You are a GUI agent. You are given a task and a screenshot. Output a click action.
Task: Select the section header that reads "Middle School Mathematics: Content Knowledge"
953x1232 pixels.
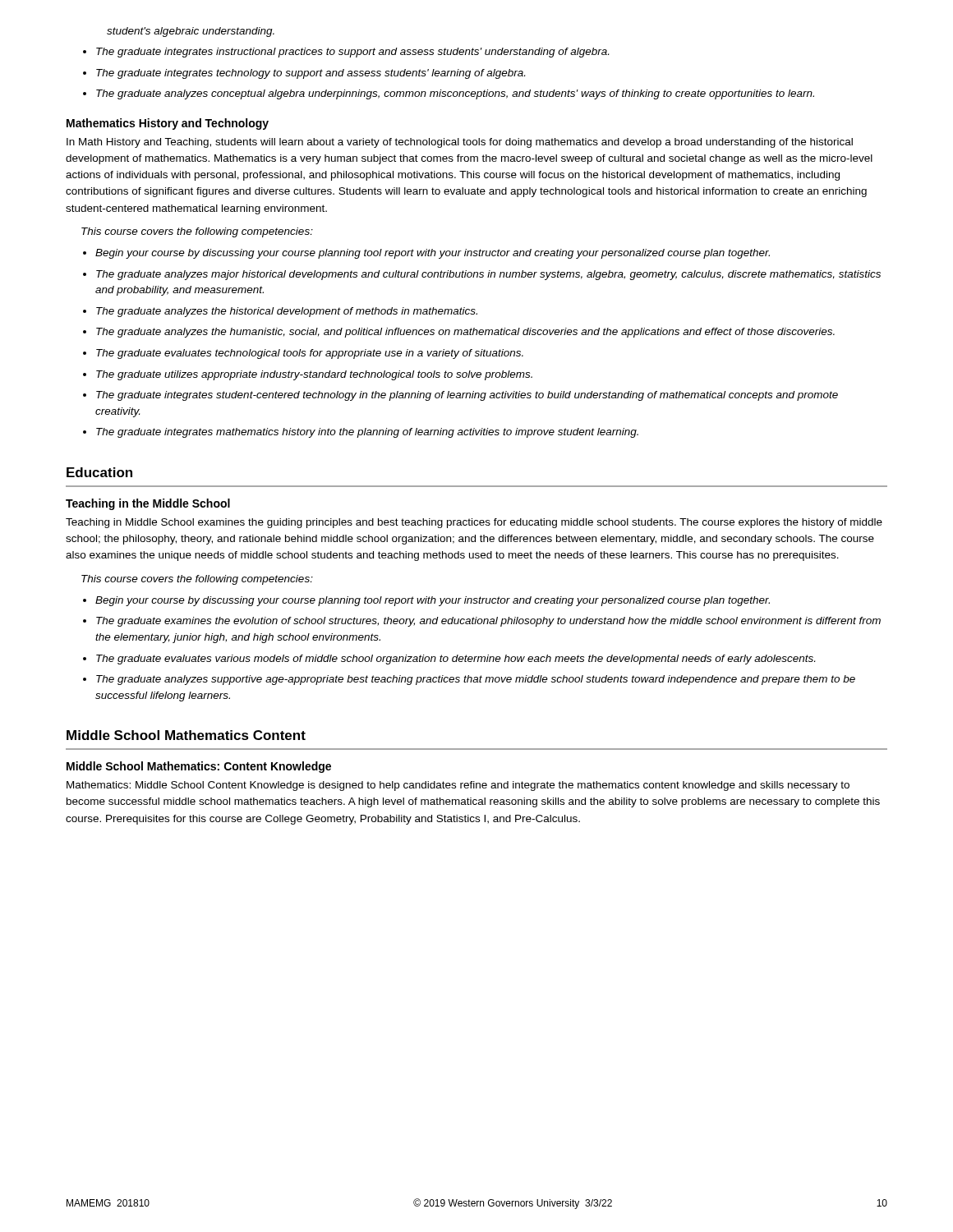[199, 766]
